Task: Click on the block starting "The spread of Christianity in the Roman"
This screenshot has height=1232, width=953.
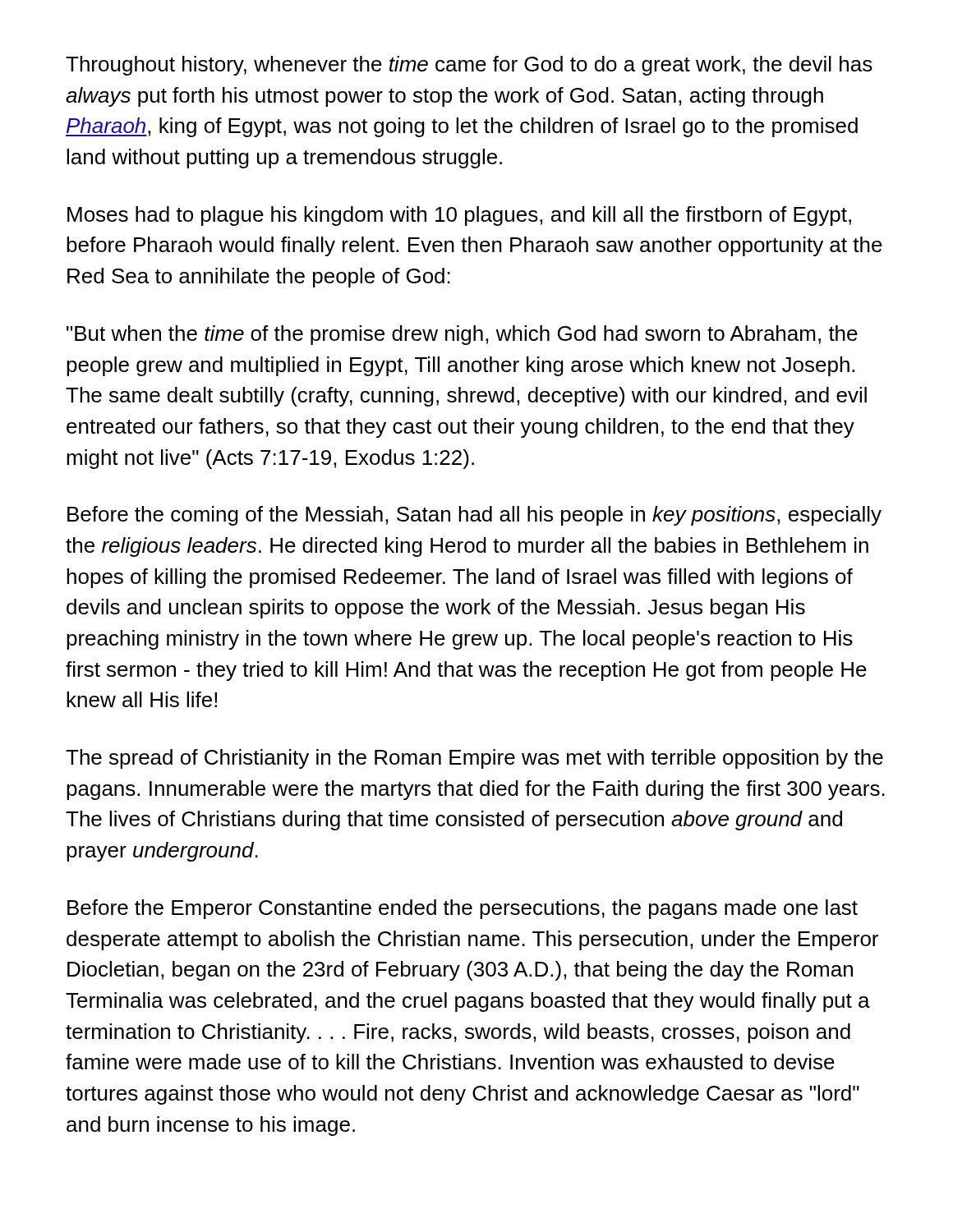Action: (476, 804)
